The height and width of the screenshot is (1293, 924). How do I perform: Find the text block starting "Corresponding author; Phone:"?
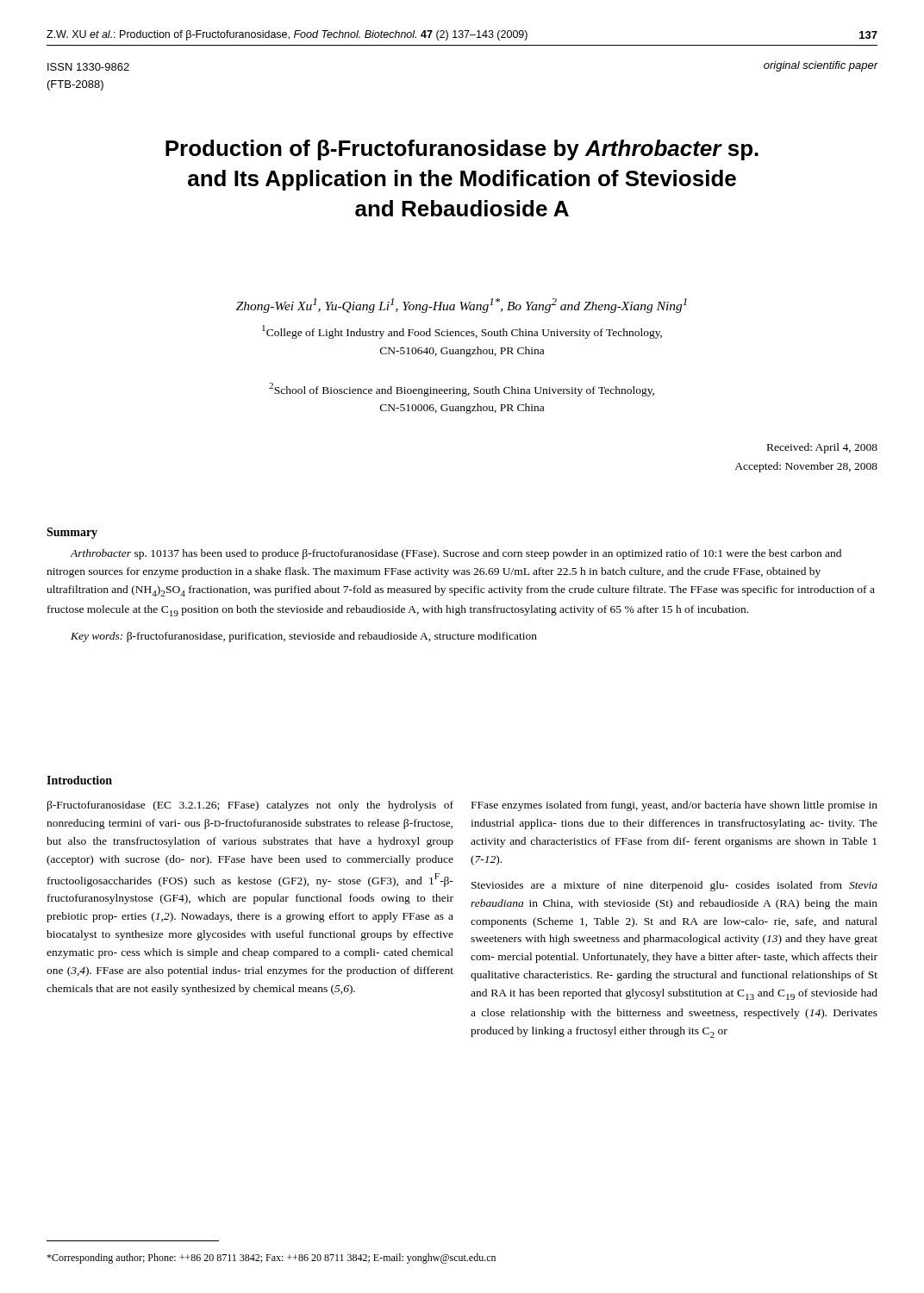(271, 1258)
